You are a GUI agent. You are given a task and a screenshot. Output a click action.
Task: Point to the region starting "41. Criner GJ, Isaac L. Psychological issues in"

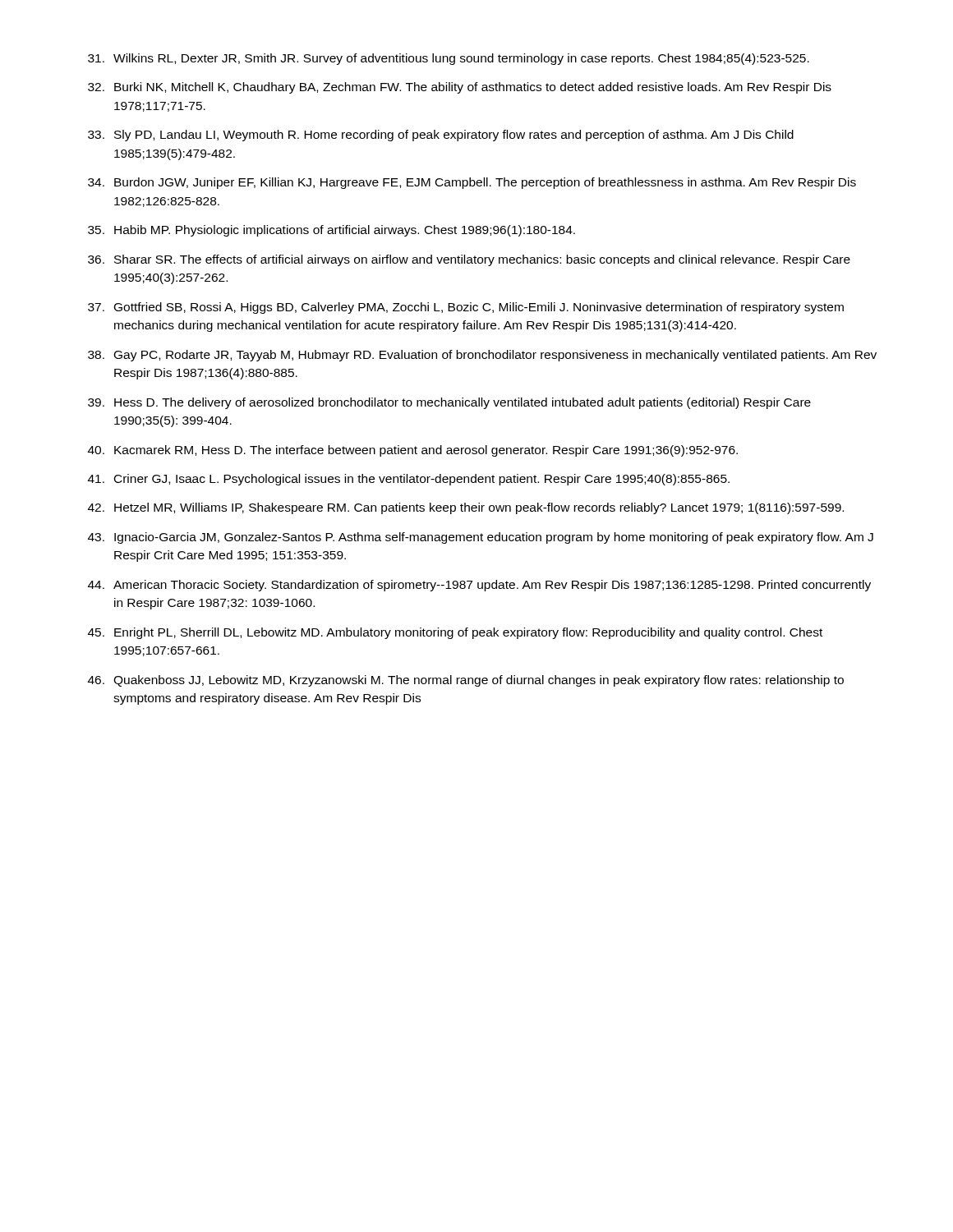tap(476, 479)
